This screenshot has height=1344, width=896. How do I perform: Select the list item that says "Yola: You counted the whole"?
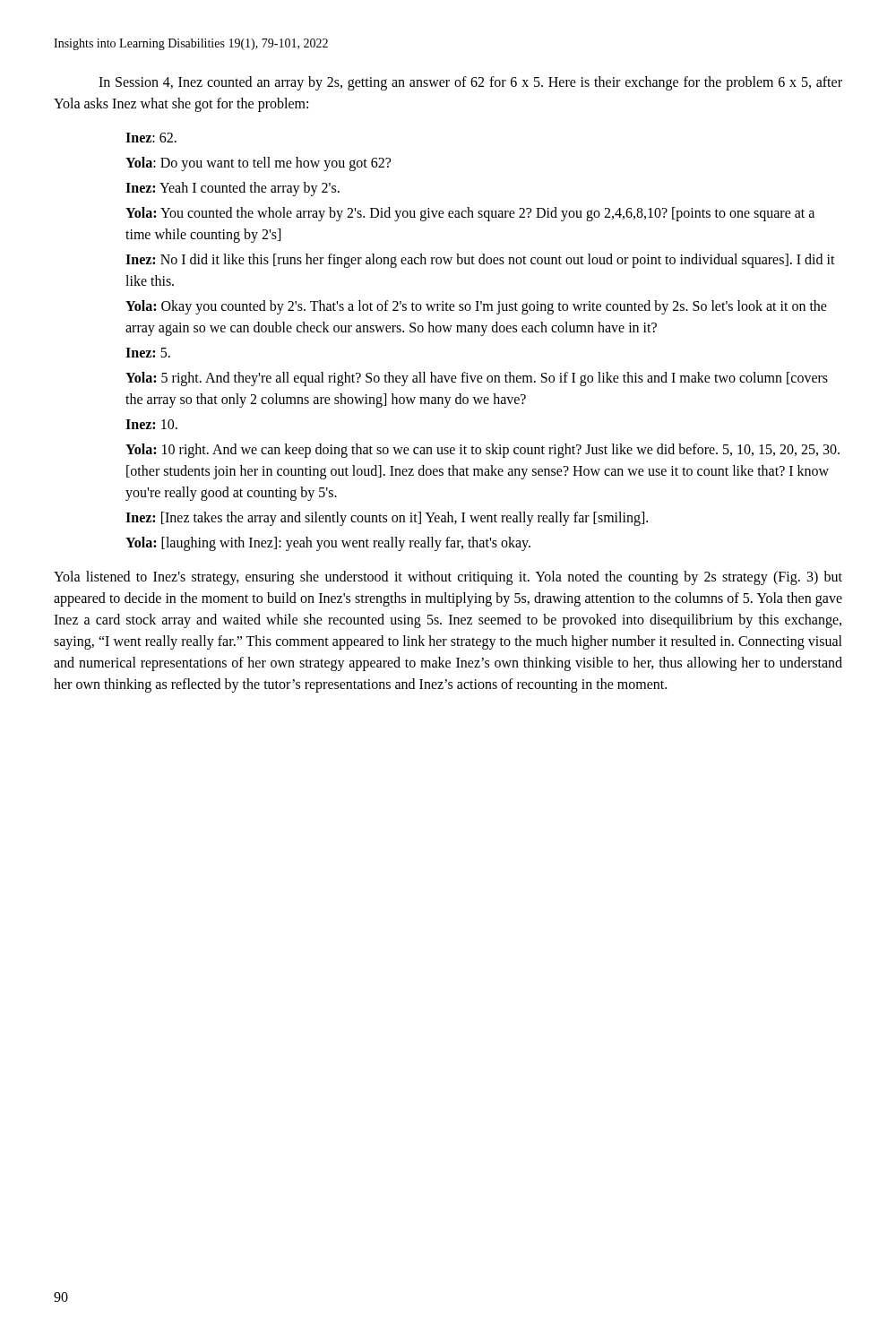[470, 224]
